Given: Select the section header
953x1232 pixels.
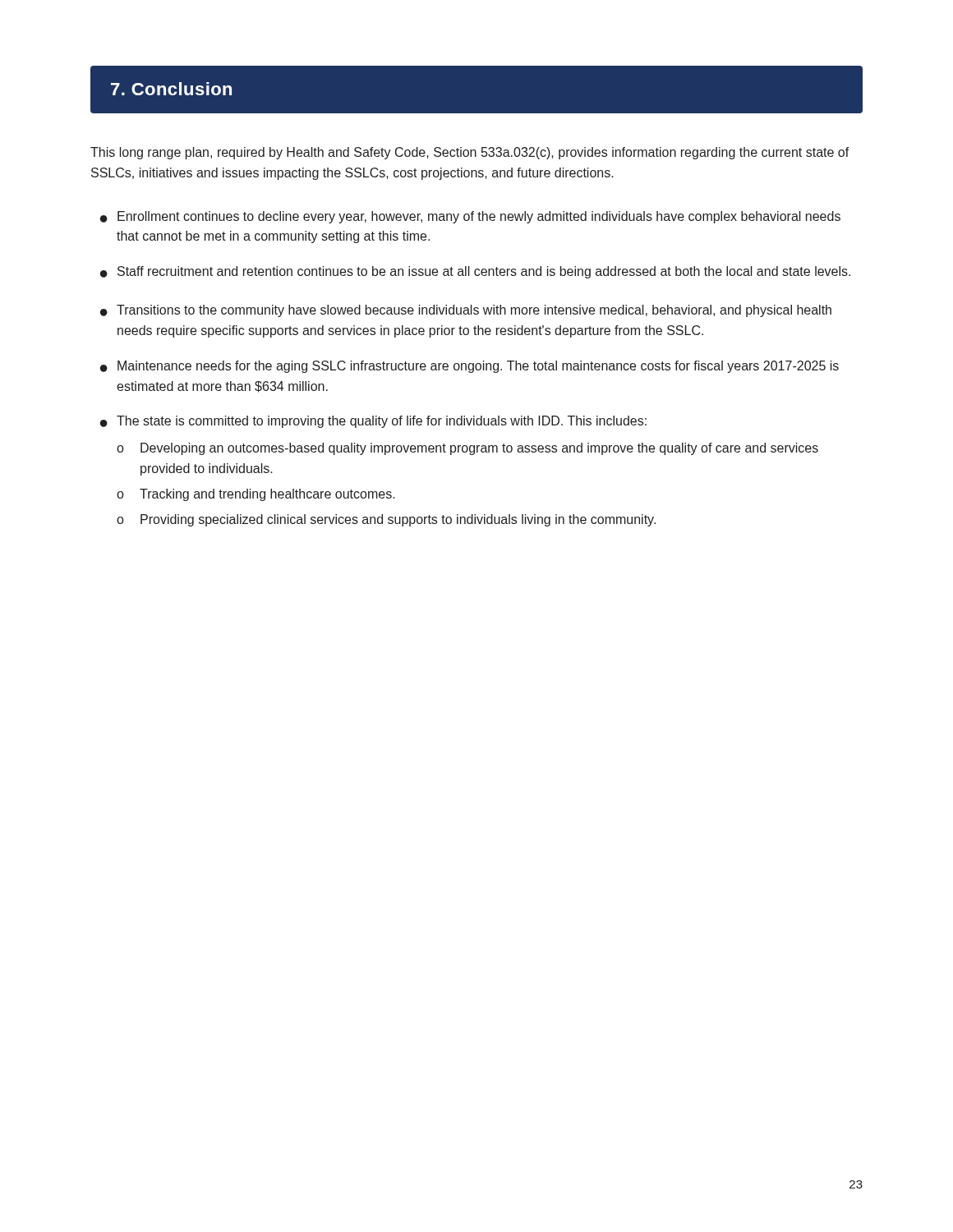Looking at the screenshot, I should (476, 90).
